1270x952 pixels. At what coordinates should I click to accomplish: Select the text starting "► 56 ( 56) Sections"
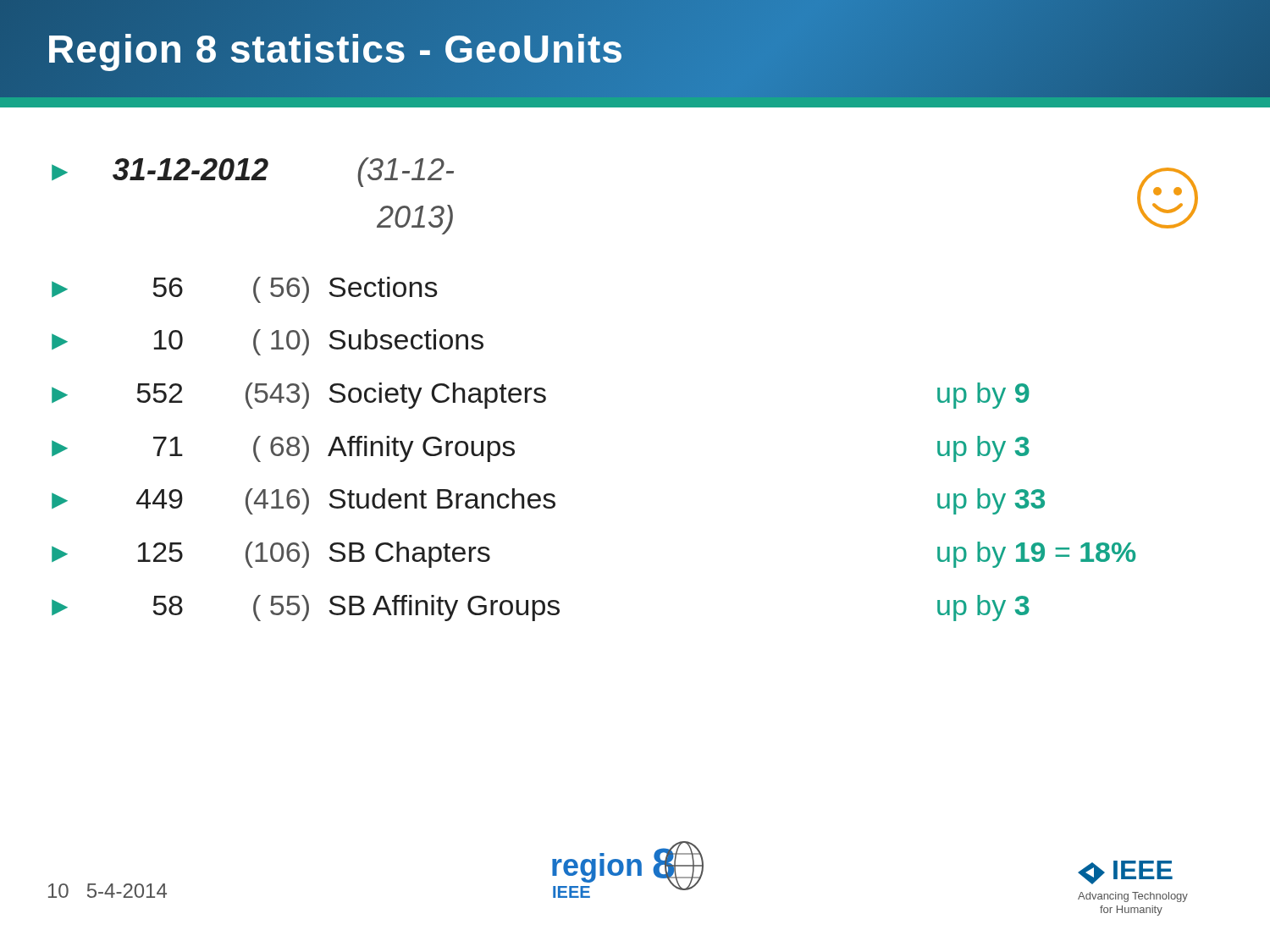point(337,288)
